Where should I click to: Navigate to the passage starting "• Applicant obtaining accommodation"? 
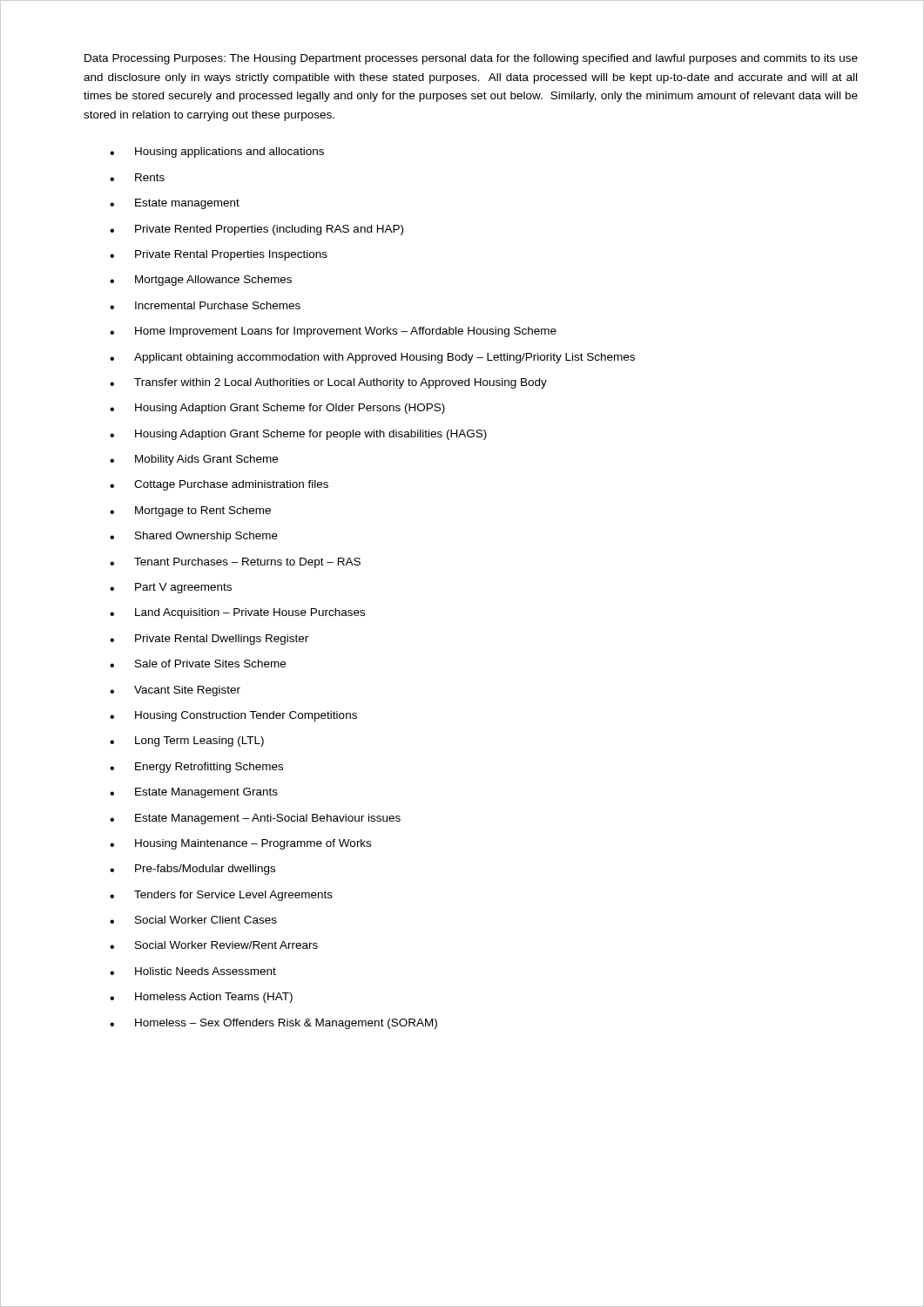[484, 358]
